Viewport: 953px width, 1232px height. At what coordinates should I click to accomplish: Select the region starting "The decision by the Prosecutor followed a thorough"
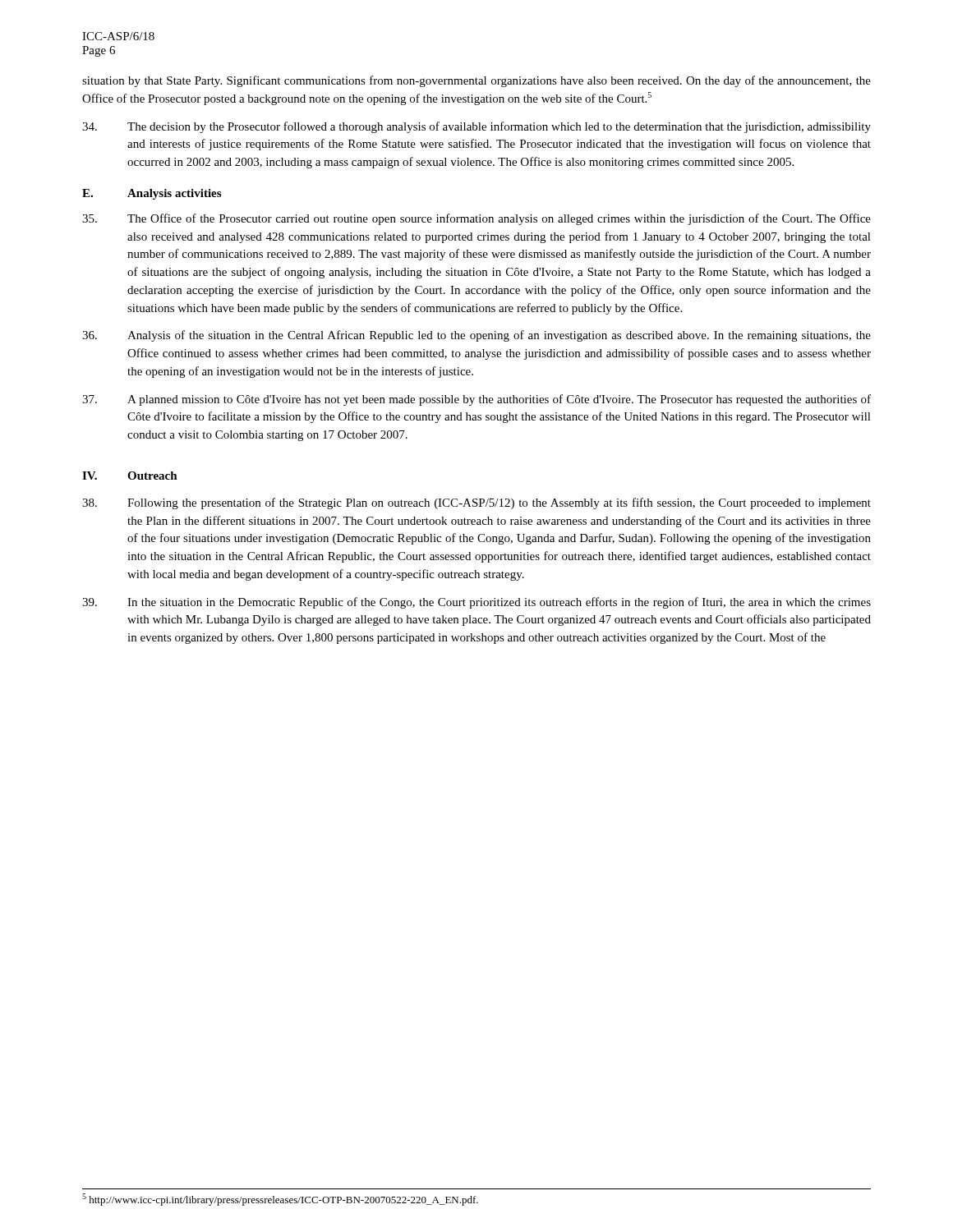(476, 145)
